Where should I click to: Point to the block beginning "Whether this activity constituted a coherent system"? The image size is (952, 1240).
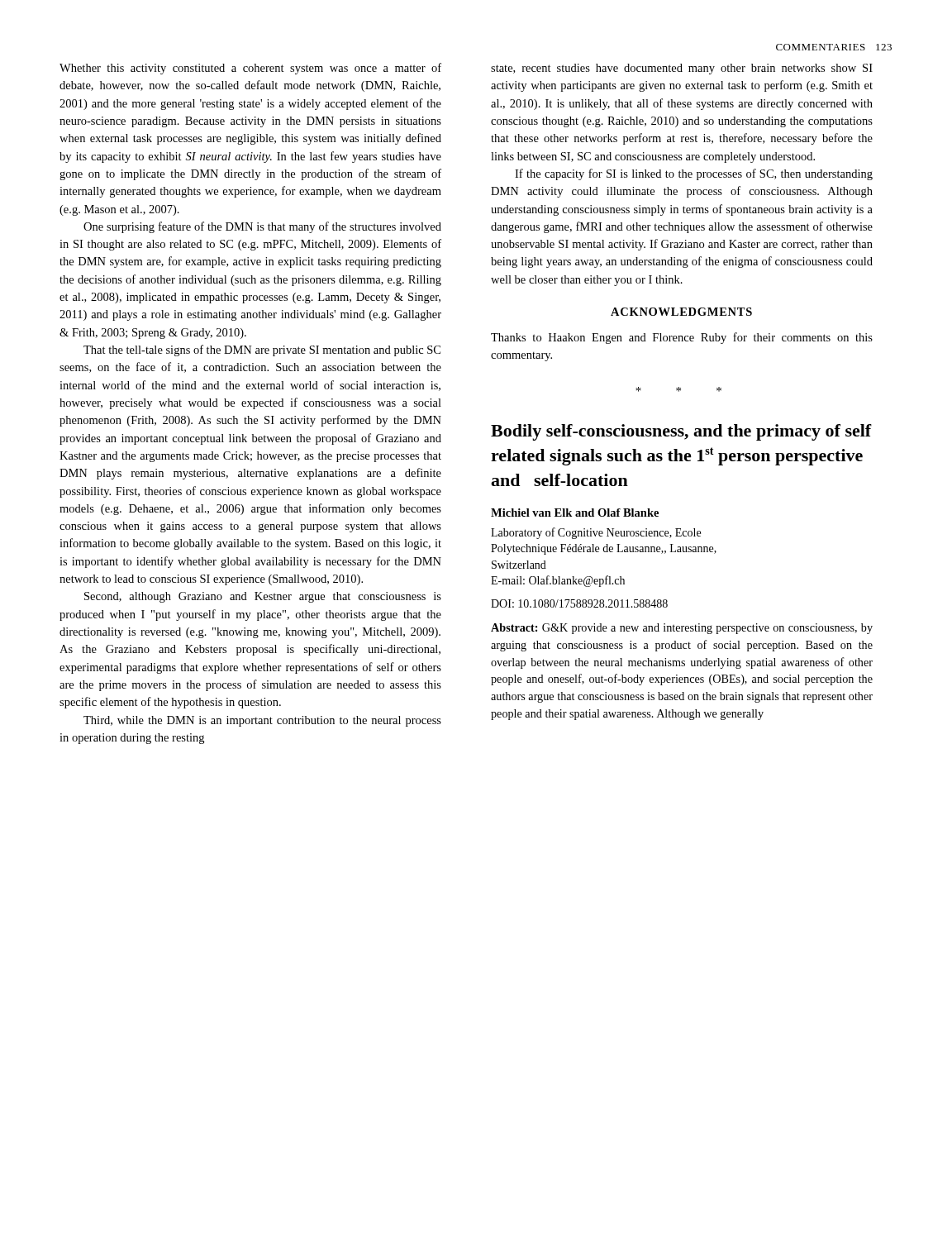[250, 403]
